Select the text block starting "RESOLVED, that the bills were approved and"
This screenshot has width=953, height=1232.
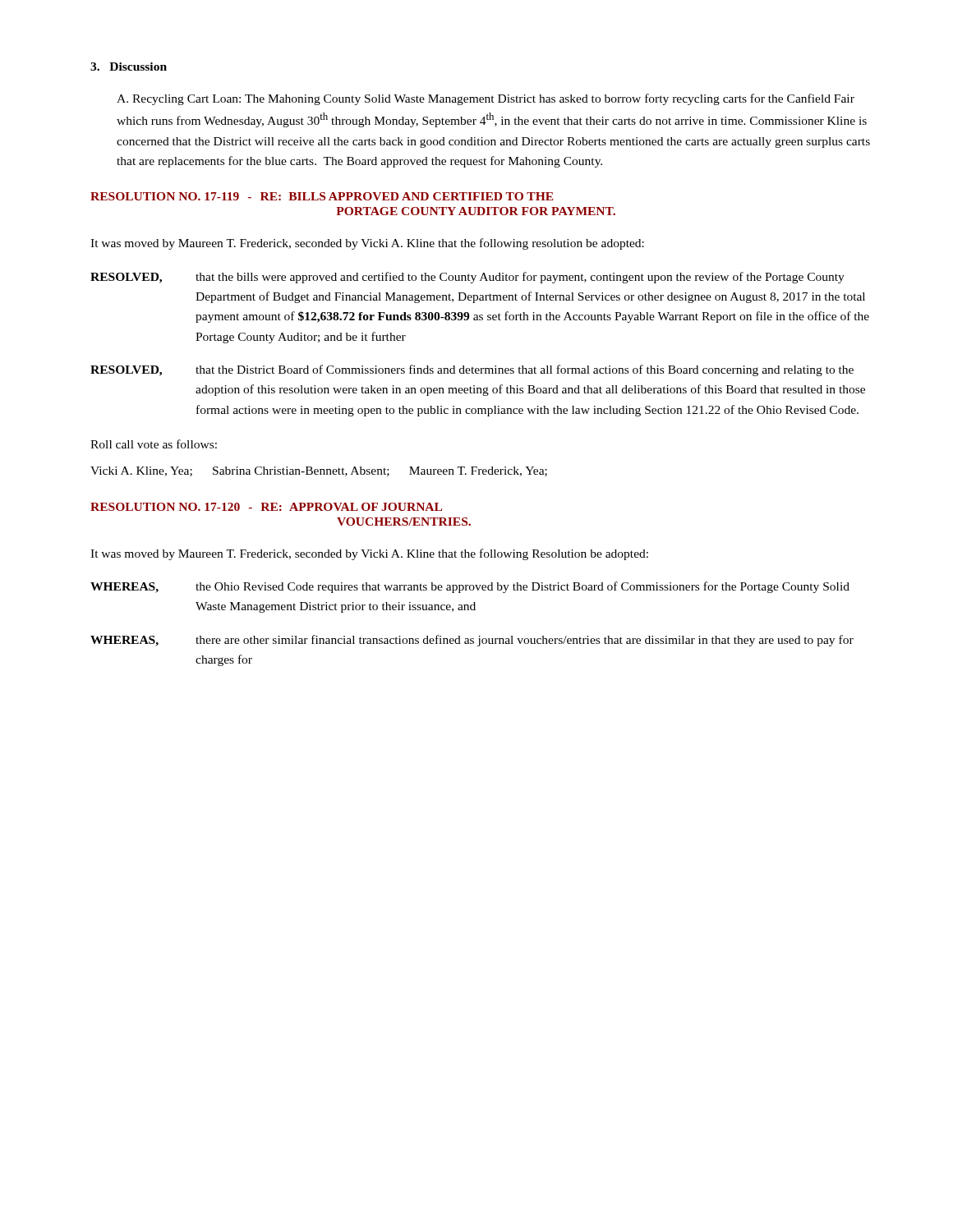click(x=483, y=307)
